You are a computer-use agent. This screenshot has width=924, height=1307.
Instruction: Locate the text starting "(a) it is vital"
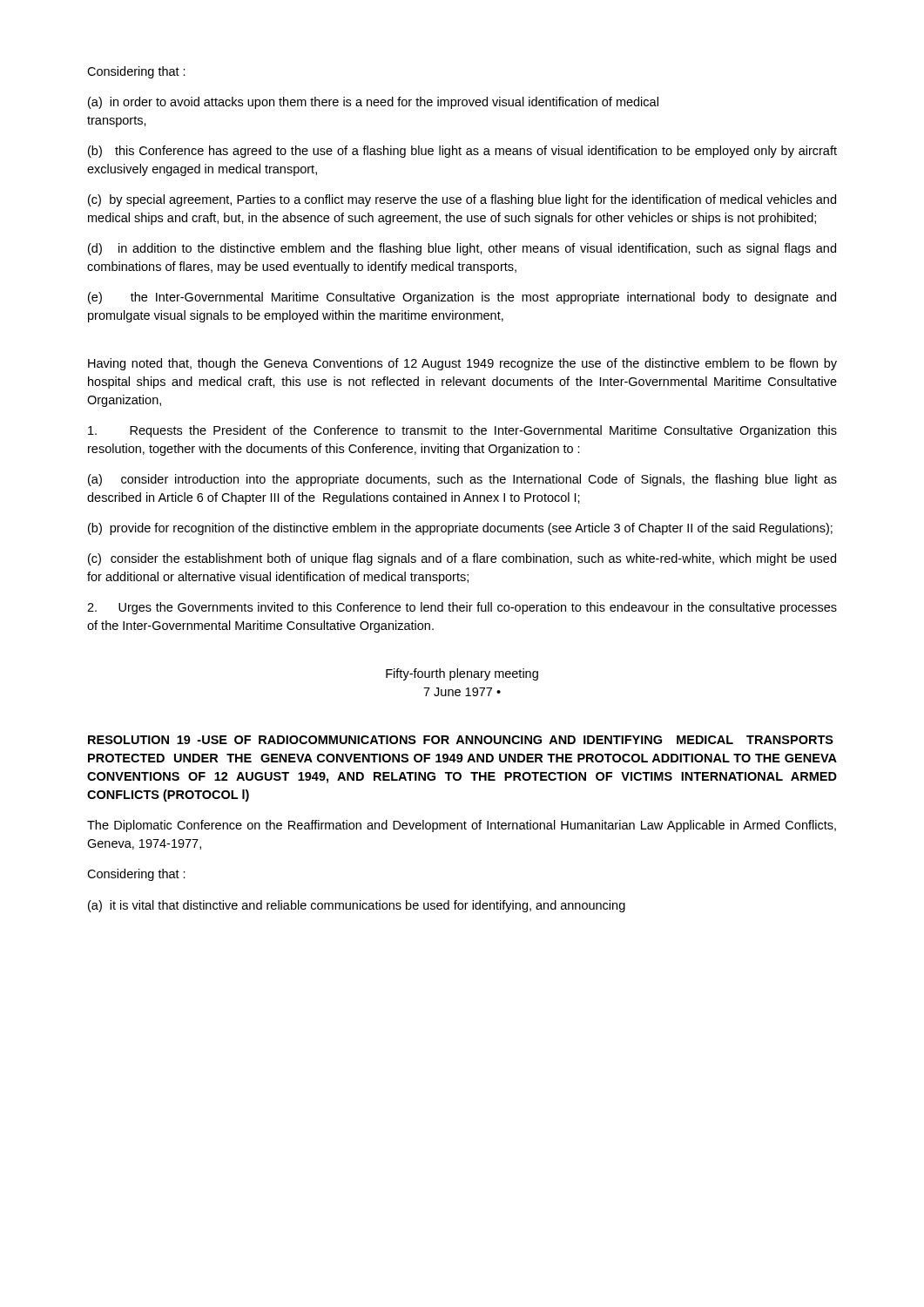click(356, 905)
